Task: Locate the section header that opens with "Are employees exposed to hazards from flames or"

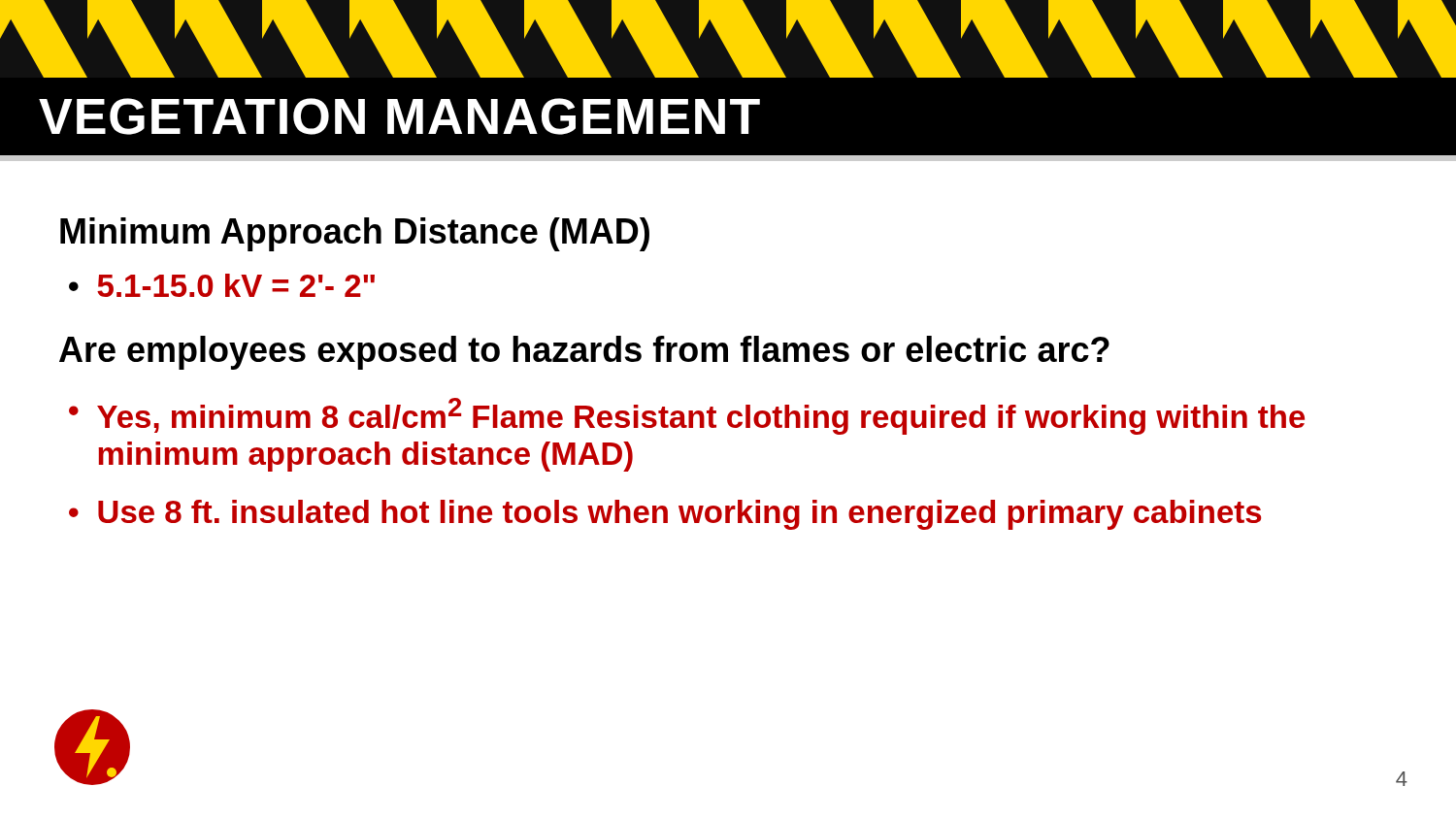Action: (585, 350)
